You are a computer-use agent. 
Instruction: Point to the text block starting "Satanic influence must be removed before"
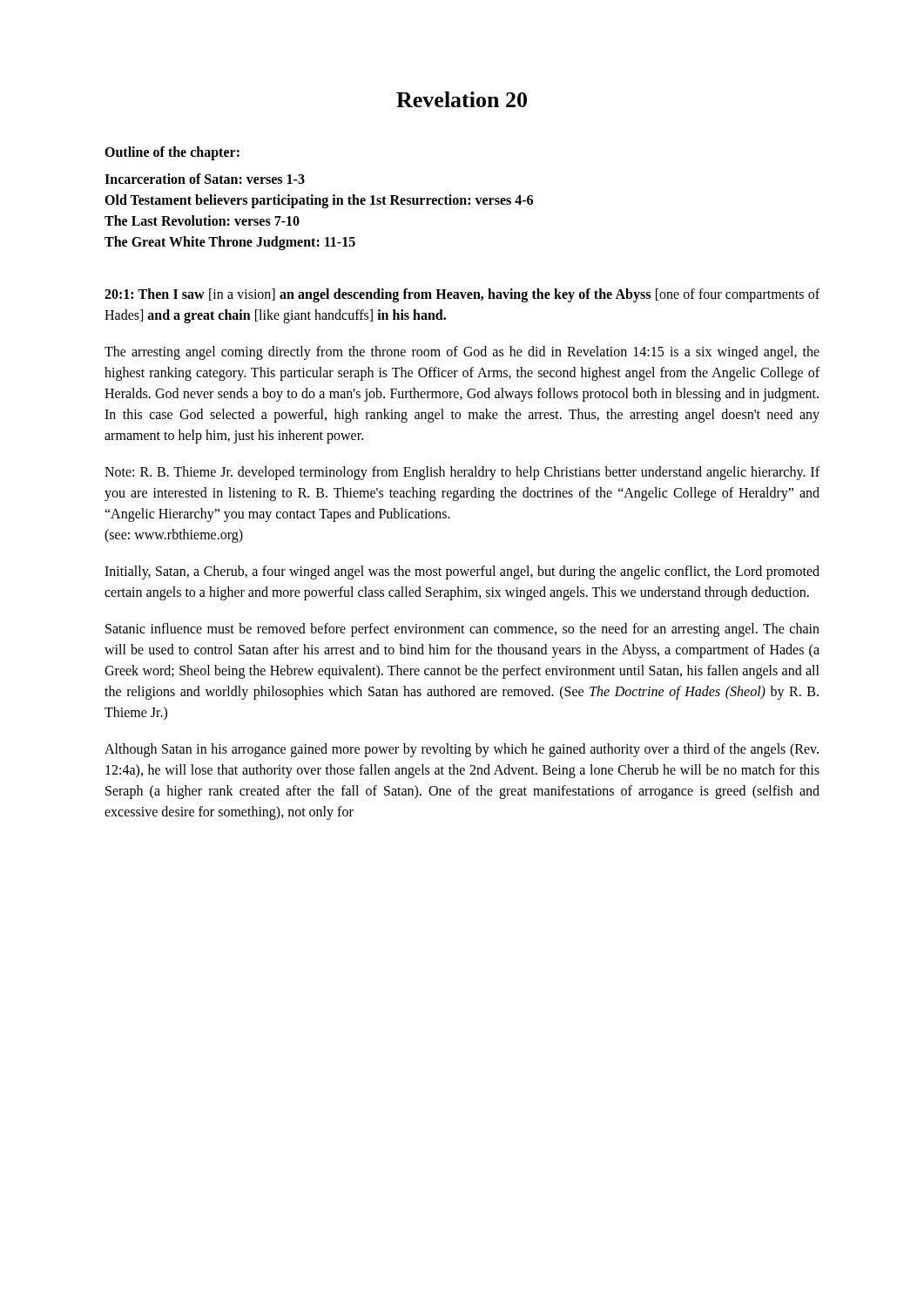[x=462, y=671]
